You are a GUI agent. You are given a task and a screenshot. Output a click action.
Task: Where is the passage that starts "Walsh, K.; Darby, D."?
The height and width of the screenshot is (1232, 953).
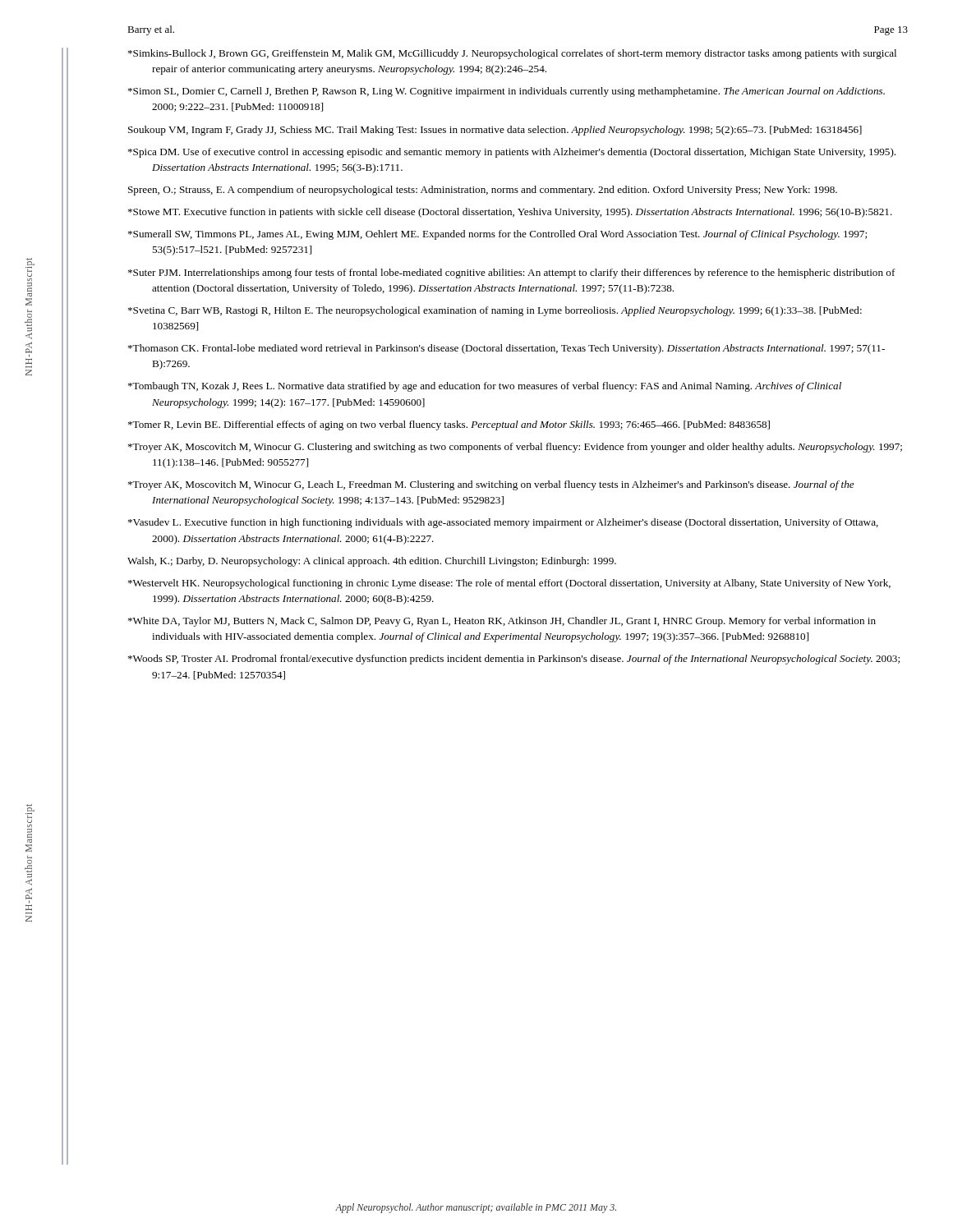pos(372,560)
